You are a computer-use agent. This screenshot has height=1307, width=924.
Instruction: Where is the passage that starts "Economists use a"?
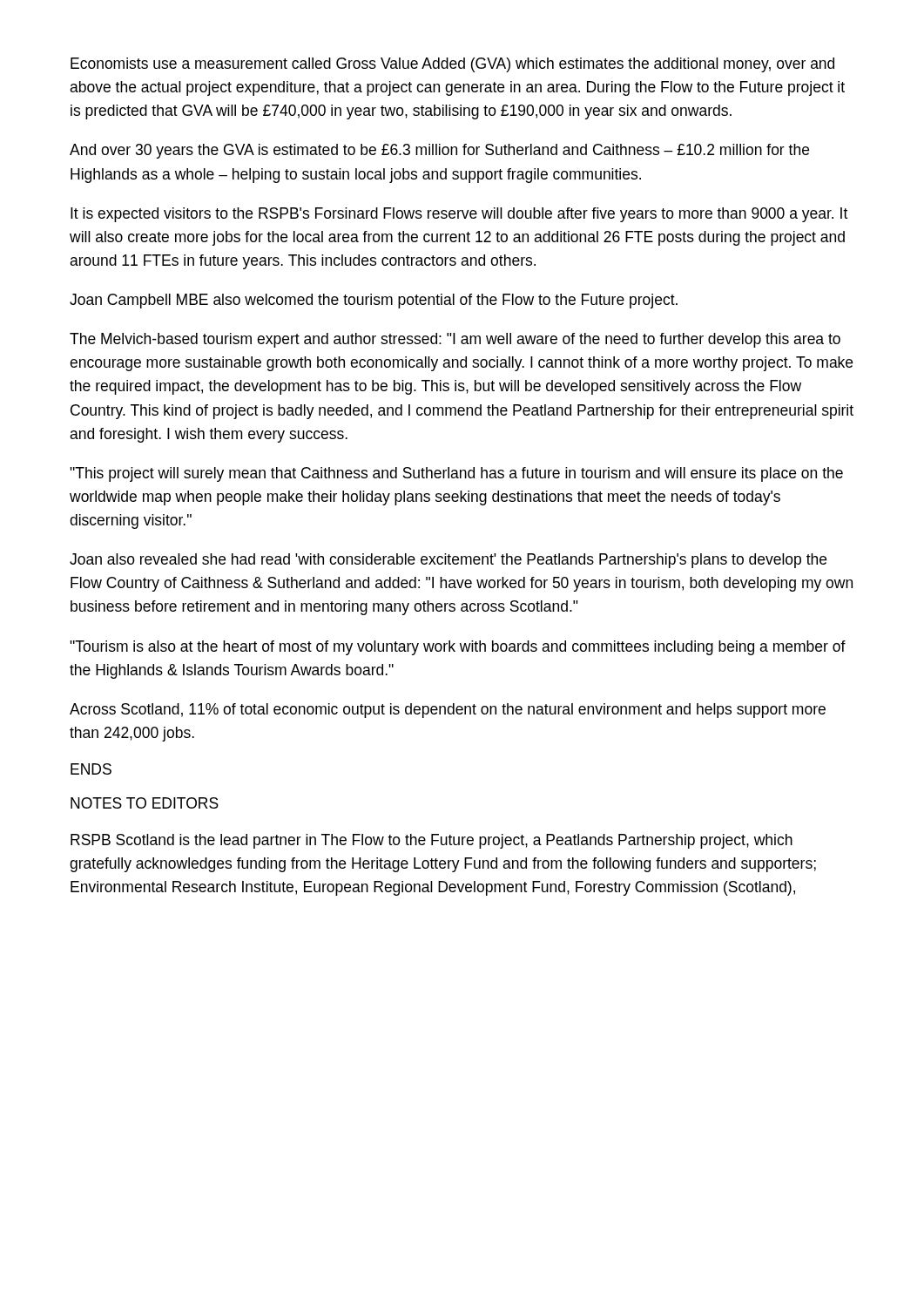click(457, 87)
